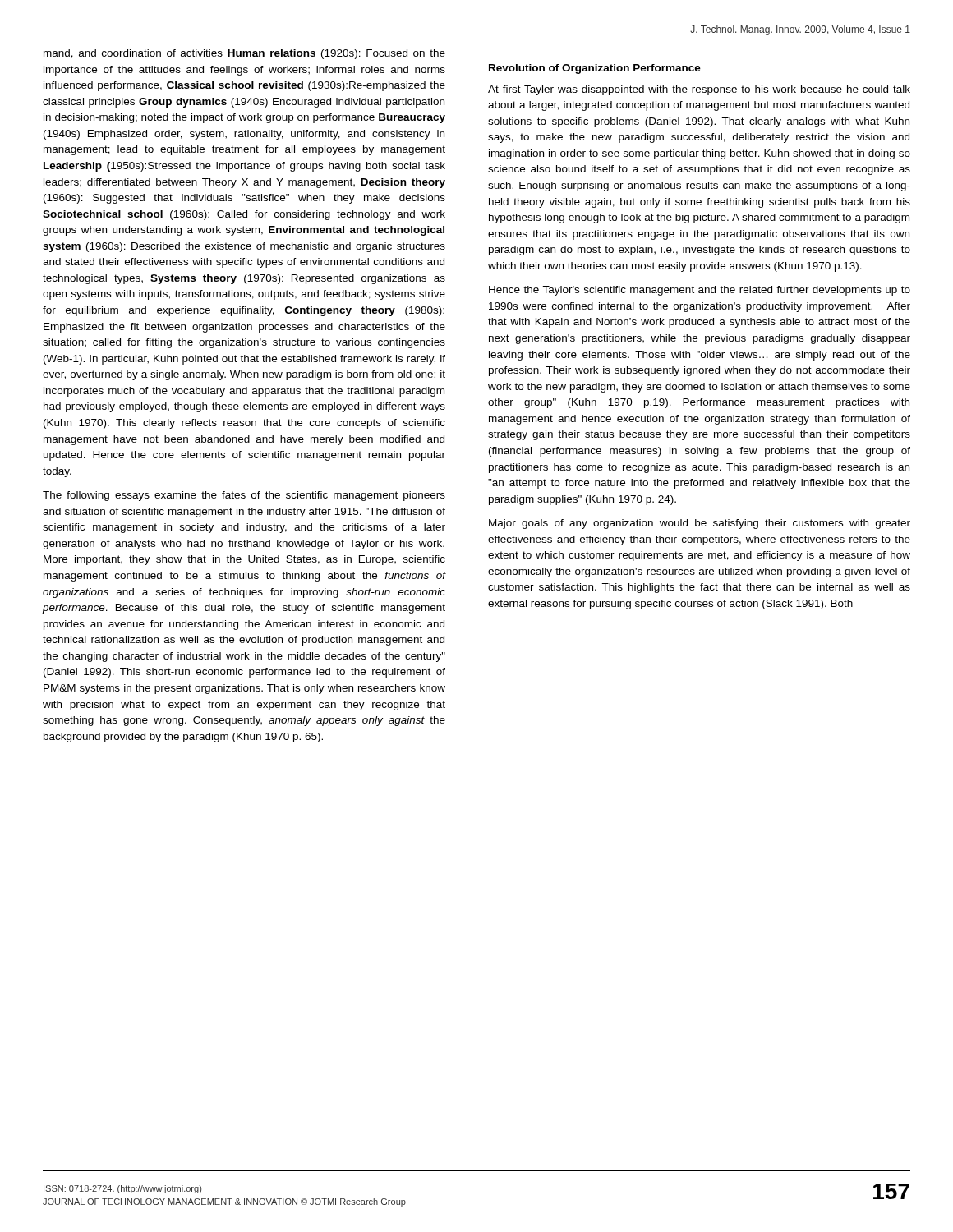Locate the text block with the text "Hence the Taylor's scientific management and the related"
The height and width of the screenshot is (1232, 953).
699,394
